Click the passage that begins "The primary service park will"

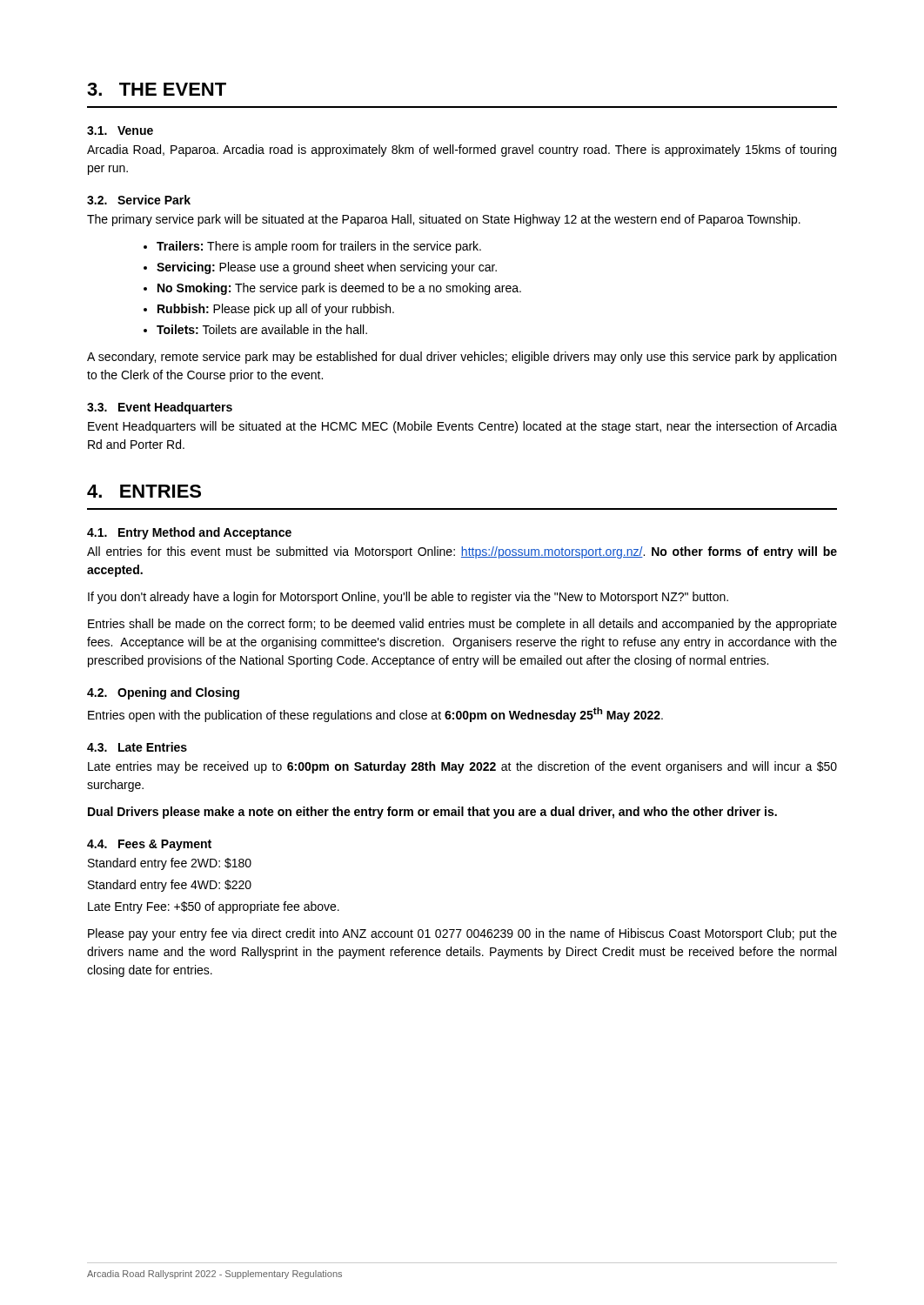pos(462,220)
